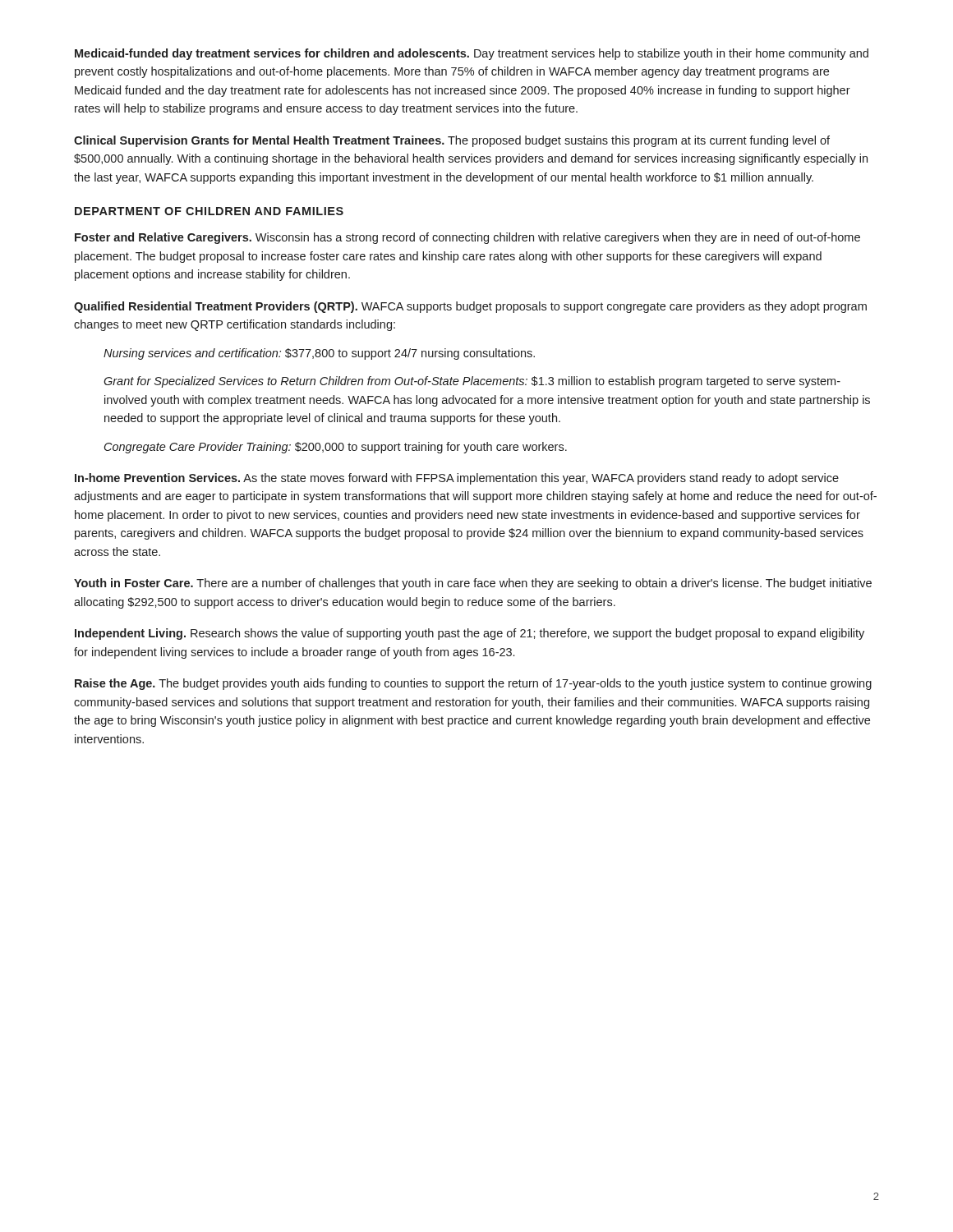Click on the passage starting "Qualified Residential Treatment Providers (QRTP). WAFCA"
The width and height of the screenshot is (953, 1232).
click(471, 315)
